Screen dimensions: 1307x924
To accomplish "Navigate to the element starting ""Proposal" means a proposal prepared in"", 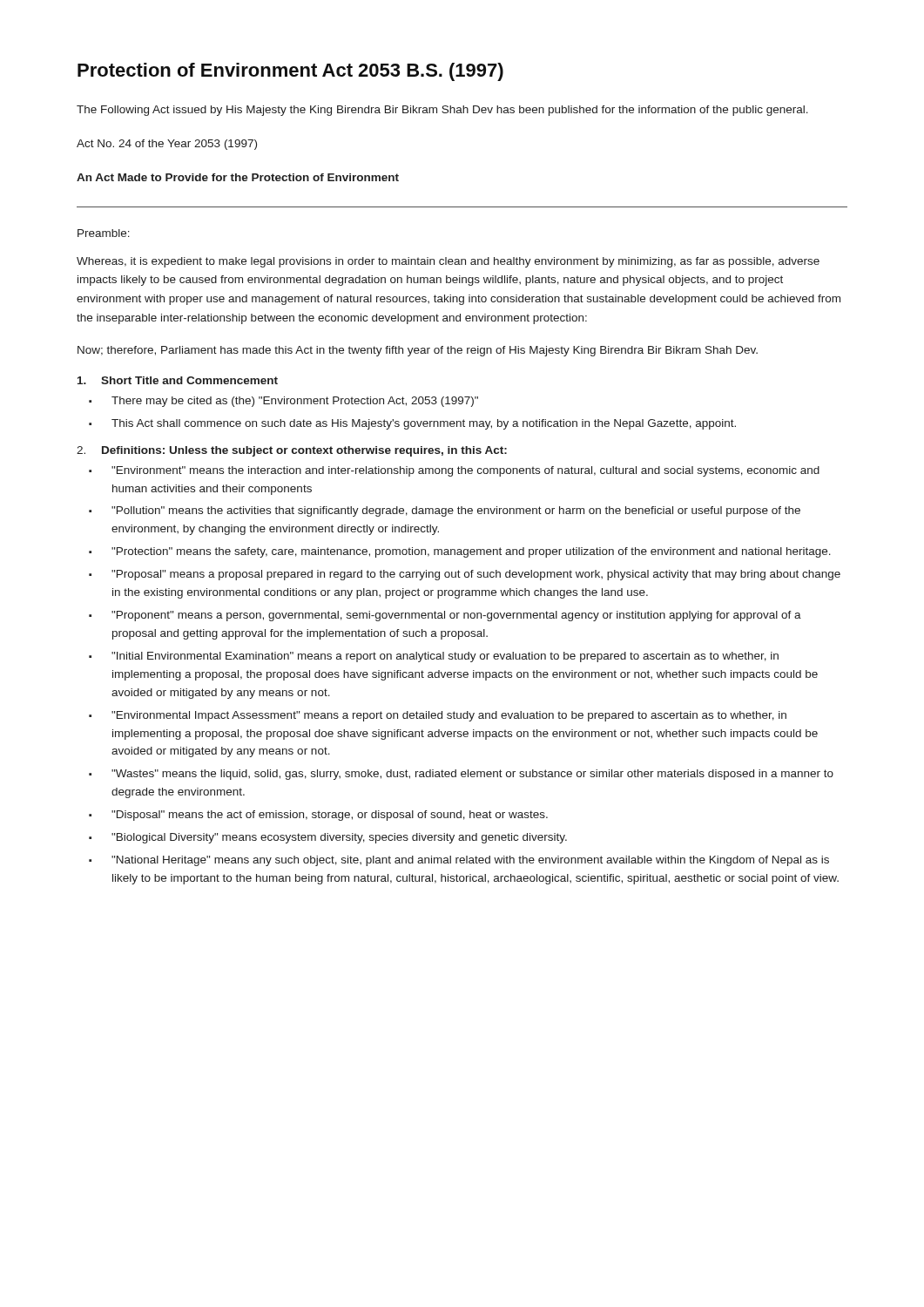I will [476, 583].
